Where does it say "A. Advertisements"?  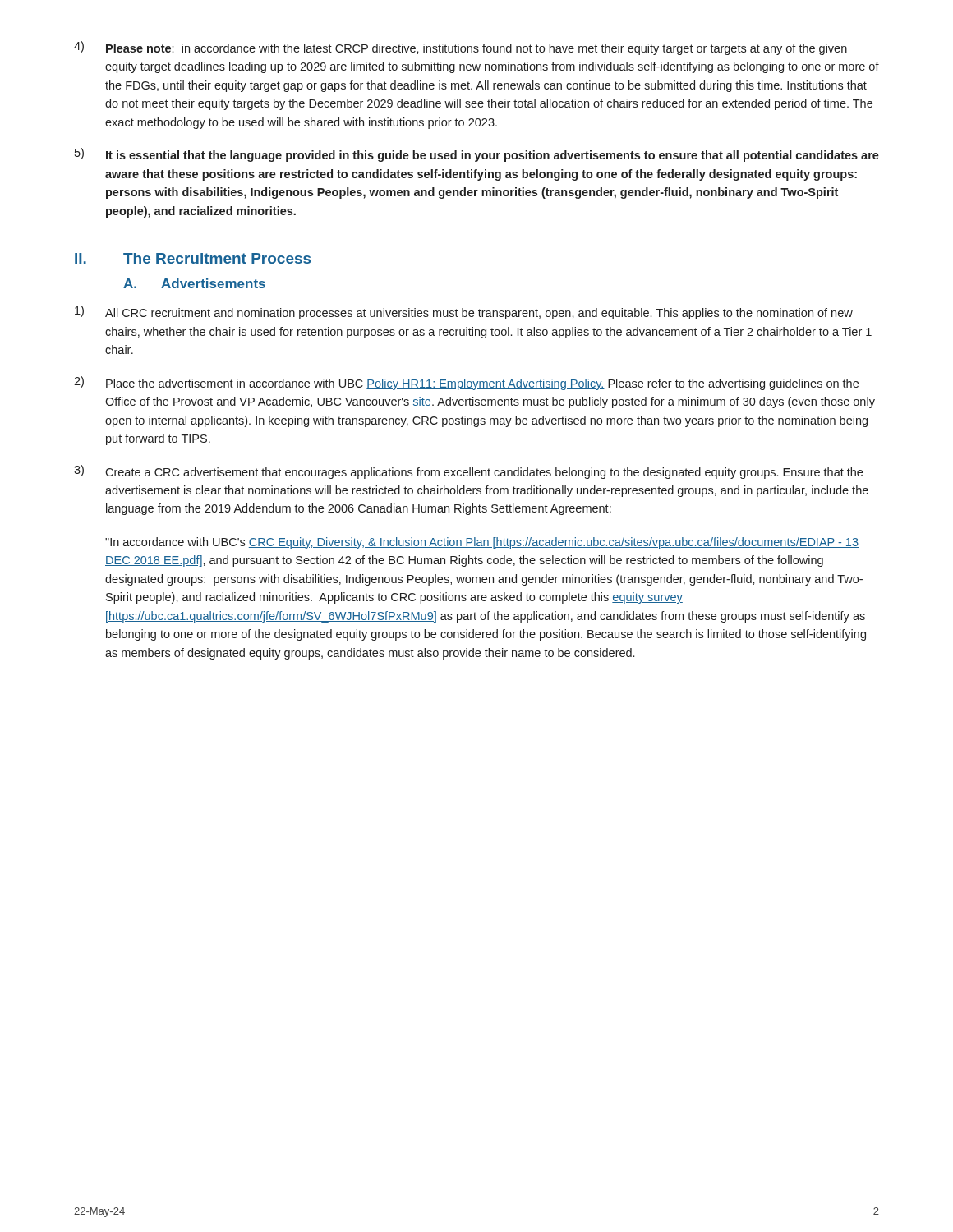[x=195, y=284]
